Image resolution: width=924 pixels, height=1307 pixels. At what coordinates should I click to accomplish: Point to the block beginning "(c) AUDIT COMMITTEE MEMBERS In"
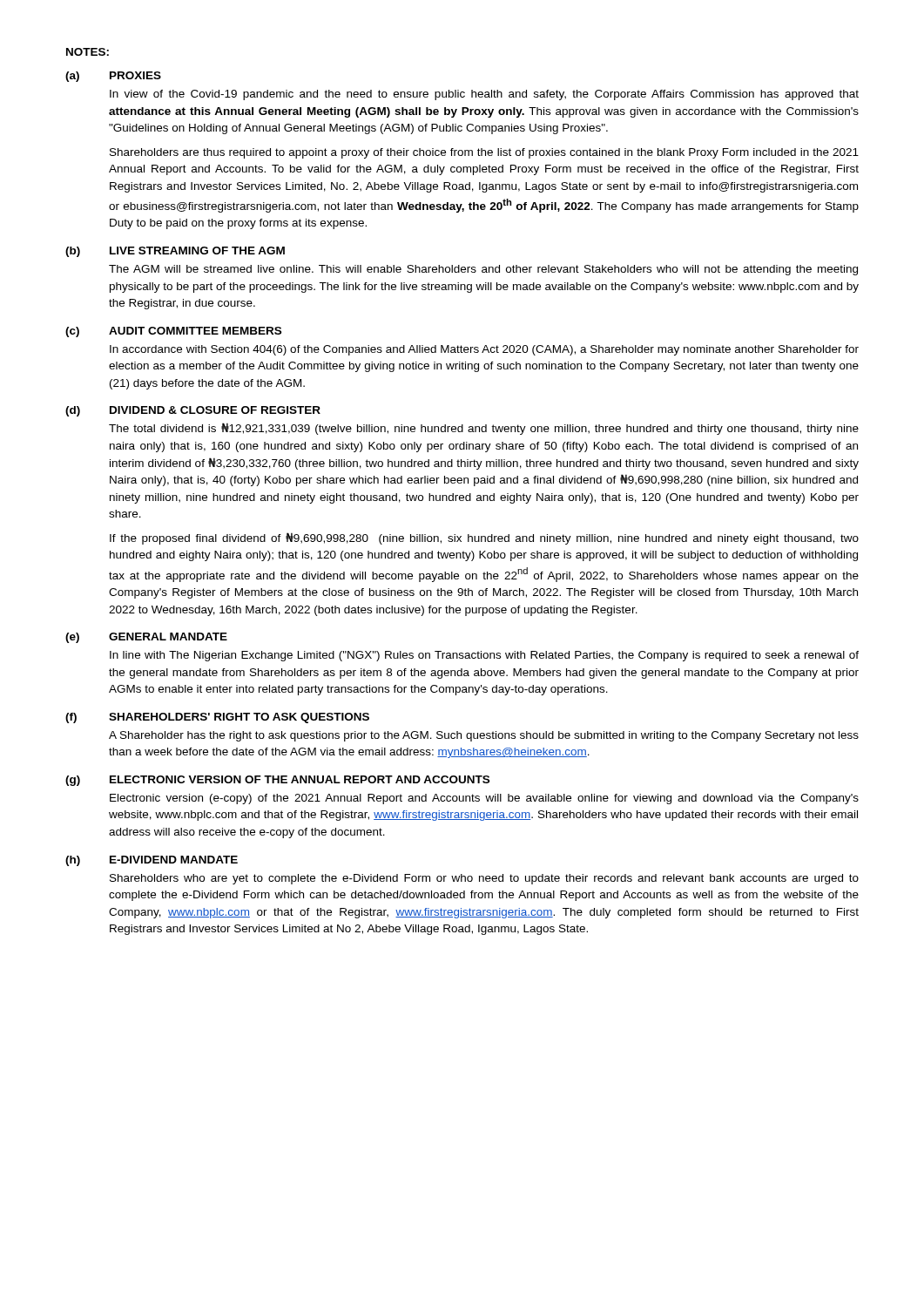tap(462, 358)
